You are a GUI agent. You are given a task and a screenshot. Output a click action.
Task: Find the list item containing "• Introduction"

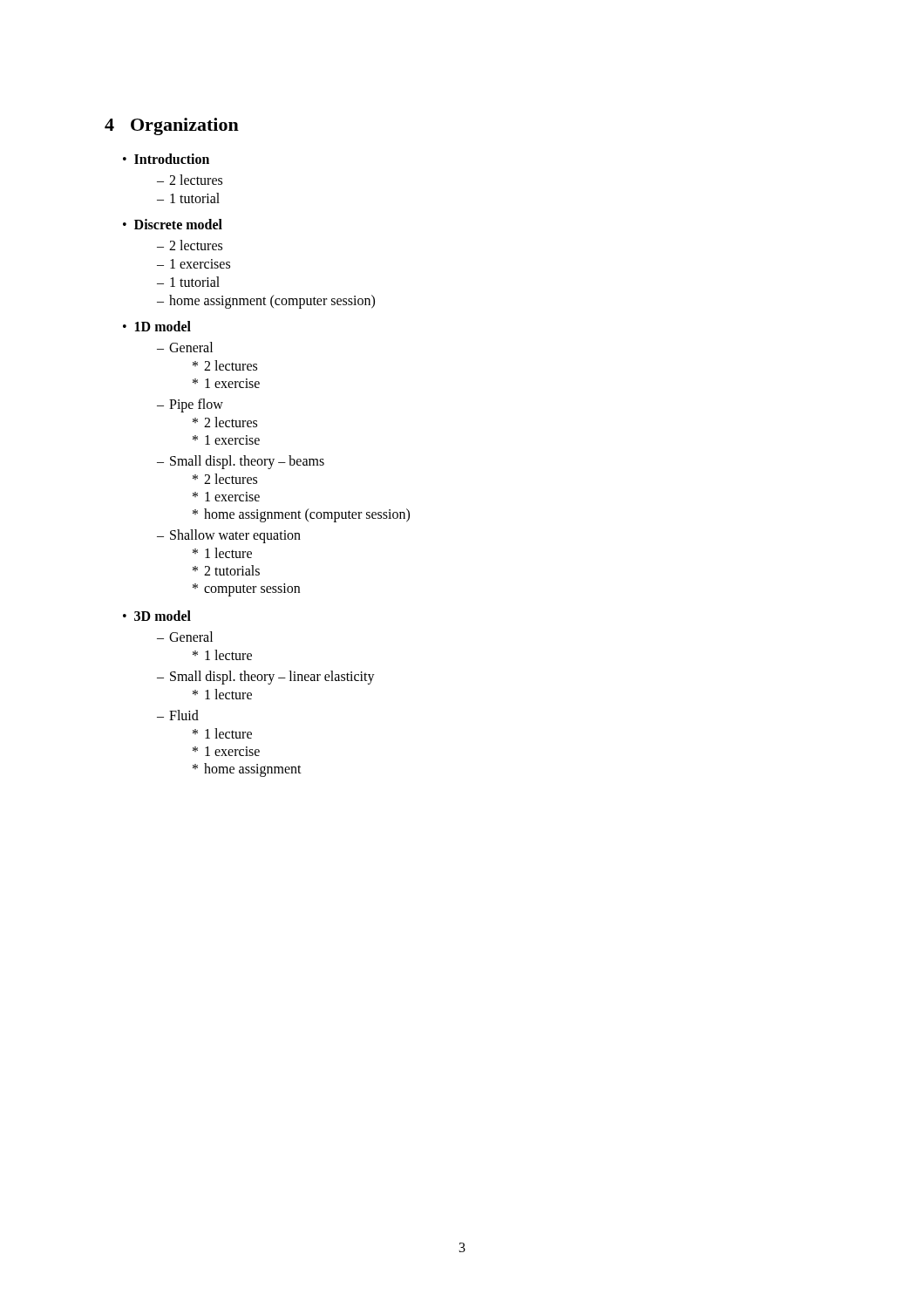tap(166, 160)
